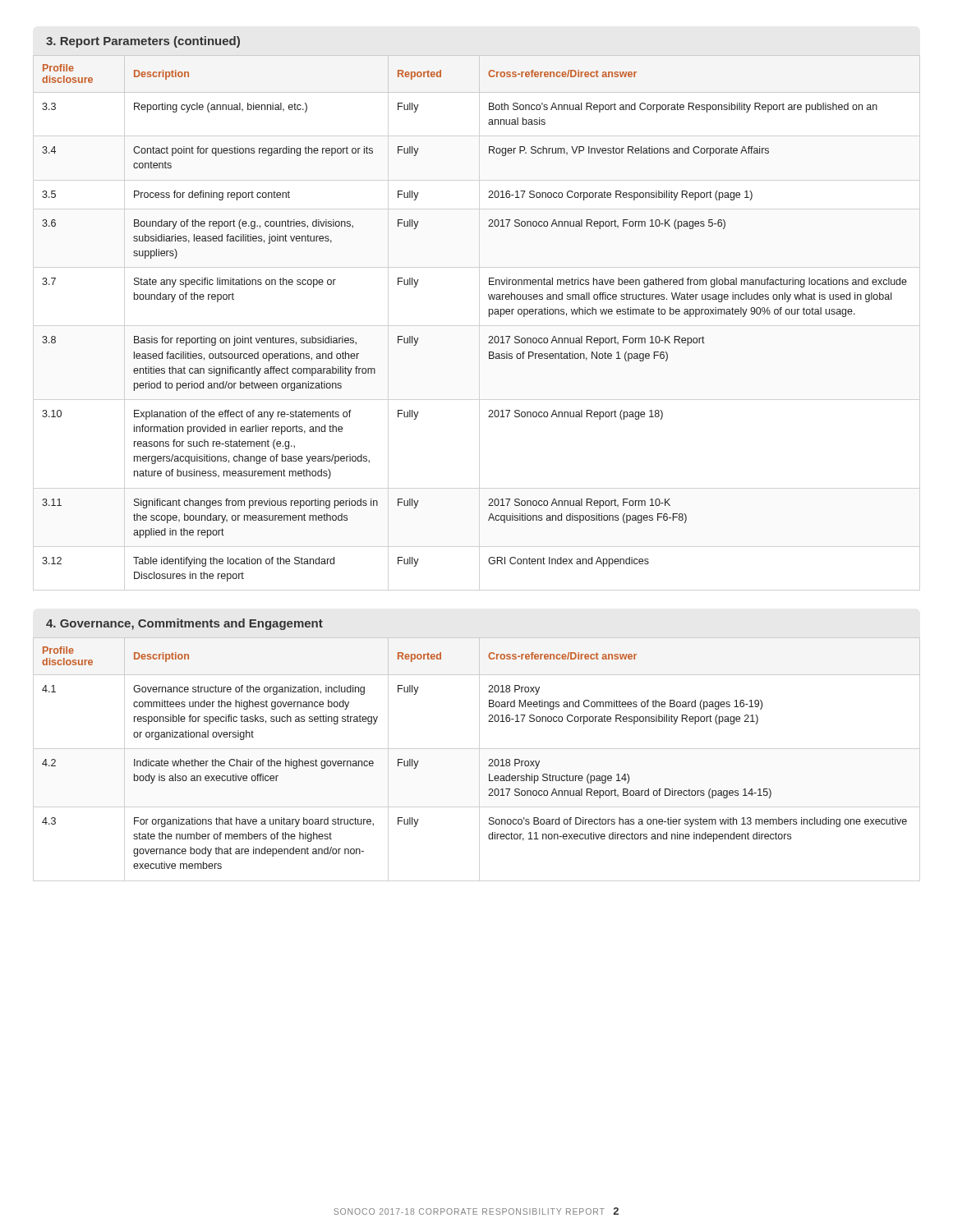
Task: Select the table that reads "Governance structure of the"
Action: click(476, 759)
